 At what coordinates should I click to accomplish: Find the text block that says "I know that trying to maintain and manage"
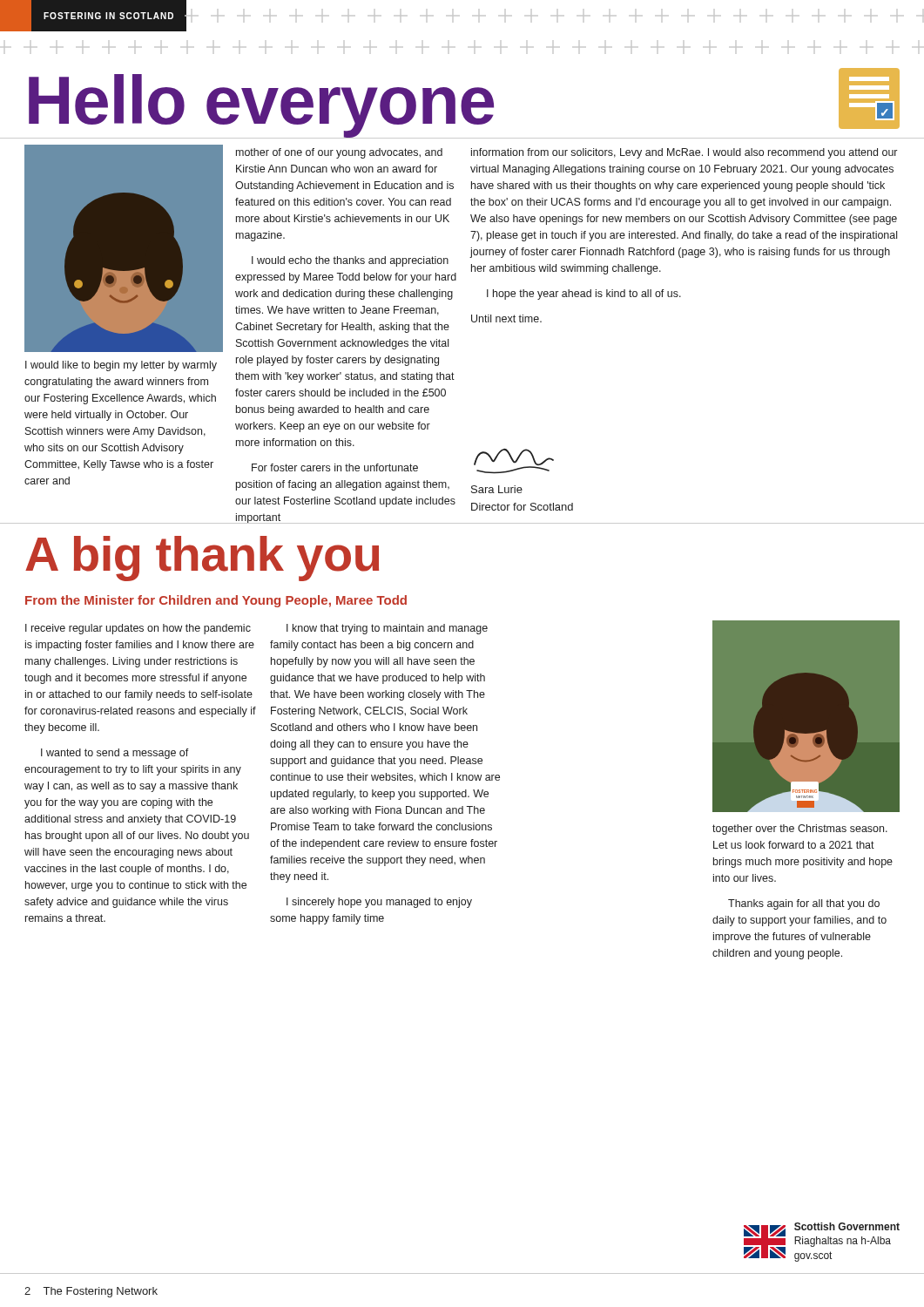(385, 774)
